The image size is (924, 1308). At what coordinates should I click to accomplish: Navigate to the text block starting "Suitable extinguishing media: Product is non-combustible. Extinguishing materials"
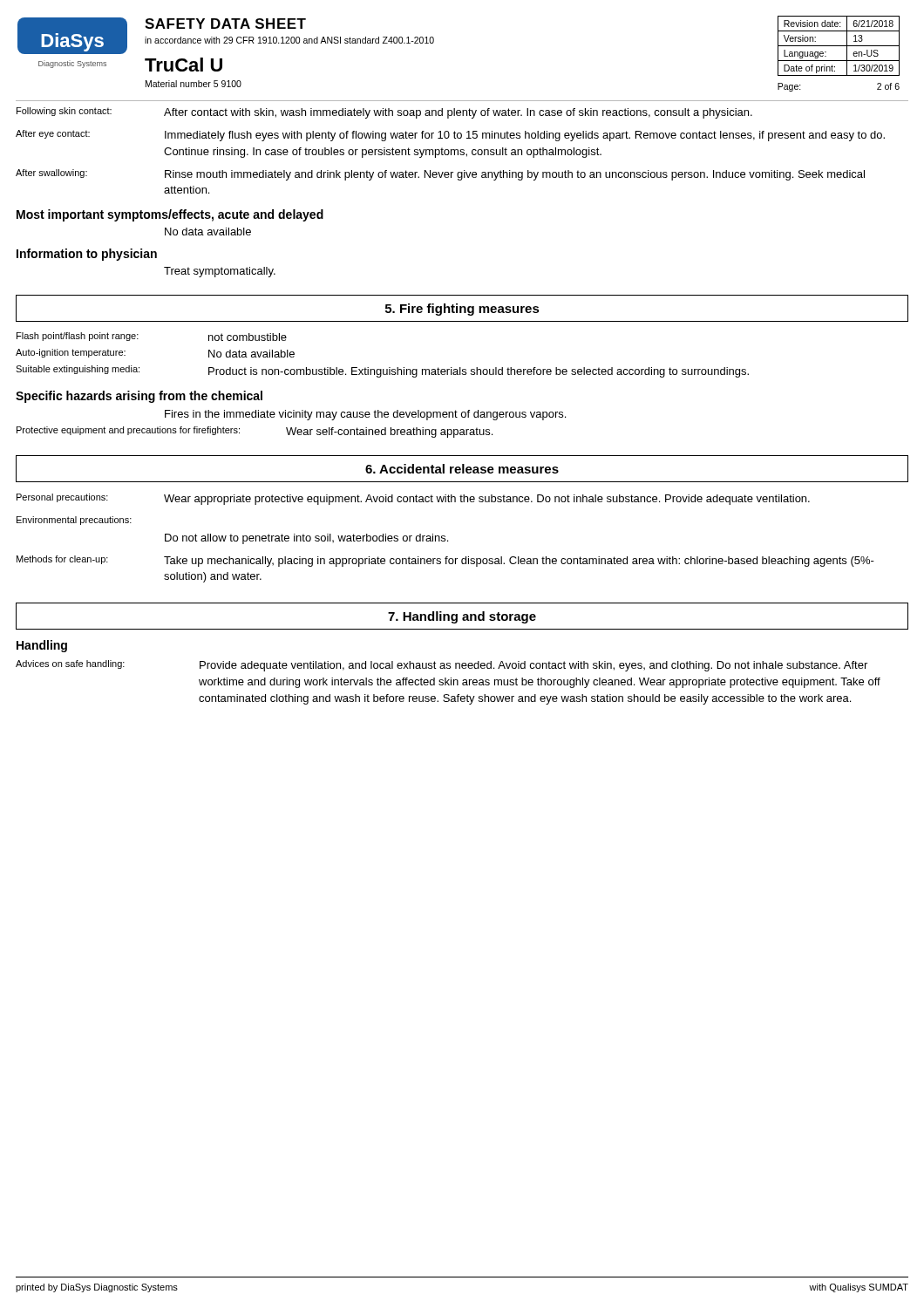click(x=462, y=372)
